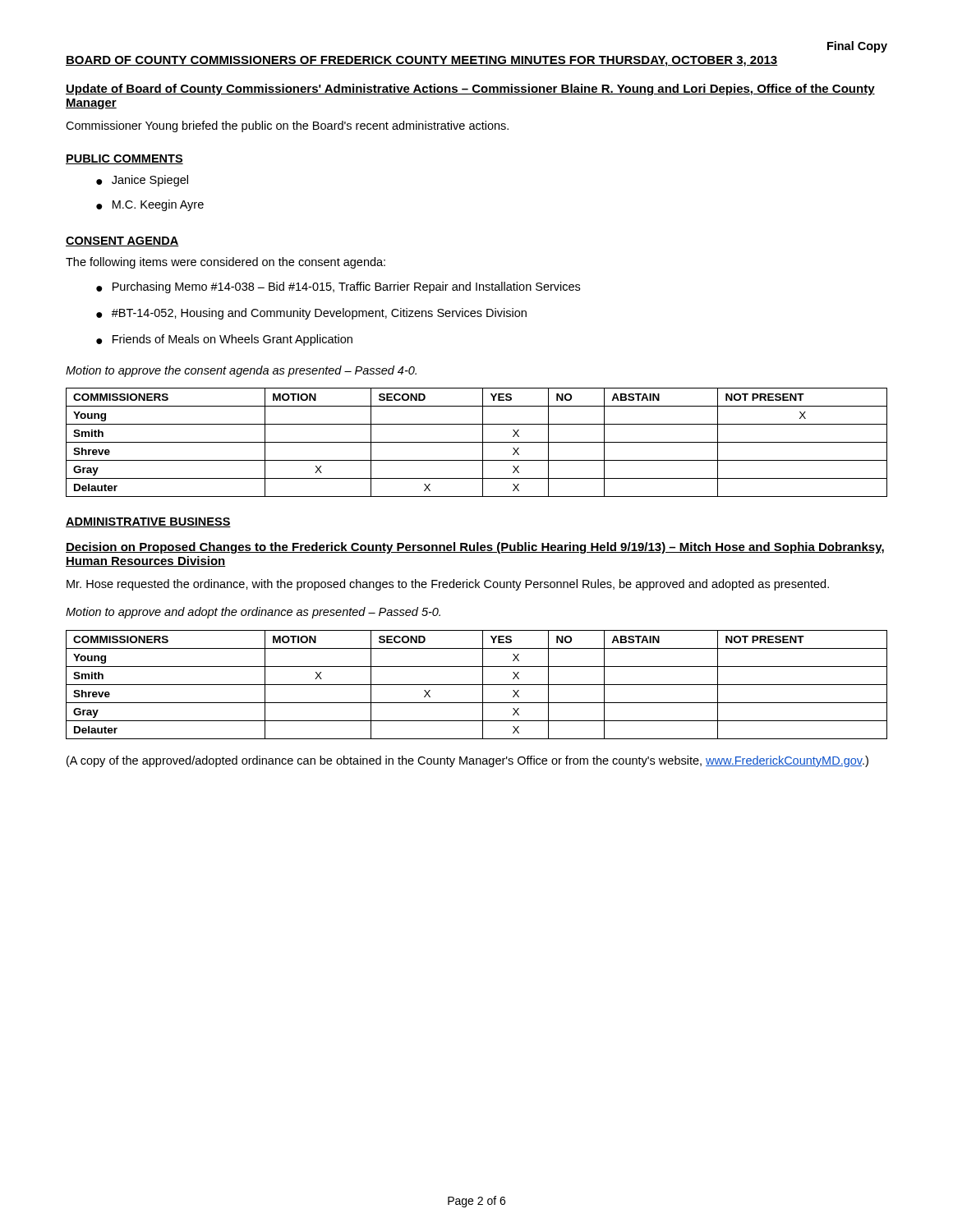
Task: Select the text starting "ADMINISTRATIVE BUSINESS"
Action: [148, 522]
